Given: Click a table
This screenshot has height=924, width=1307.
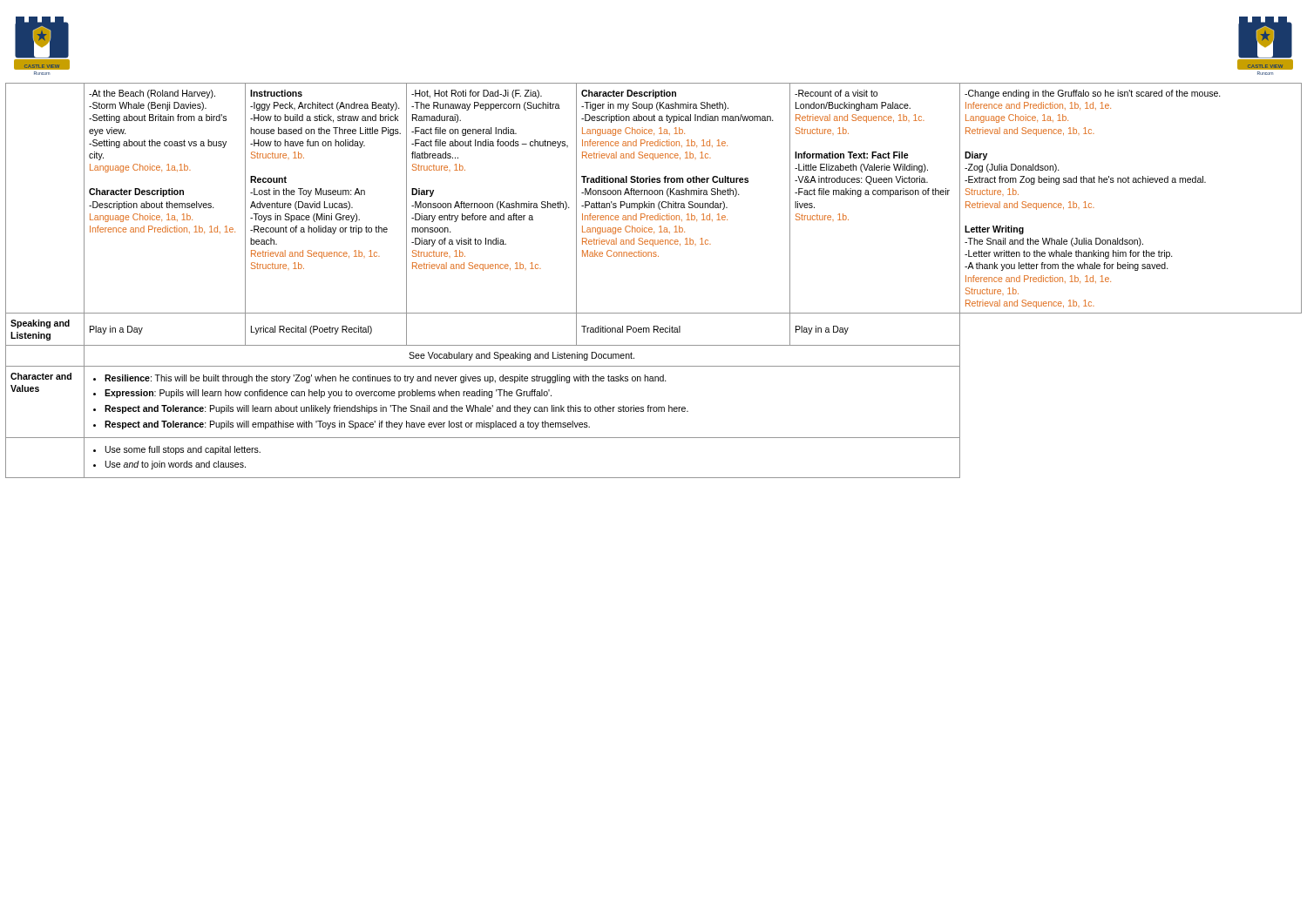Looking at the screenshot, I should coord(654,501).
